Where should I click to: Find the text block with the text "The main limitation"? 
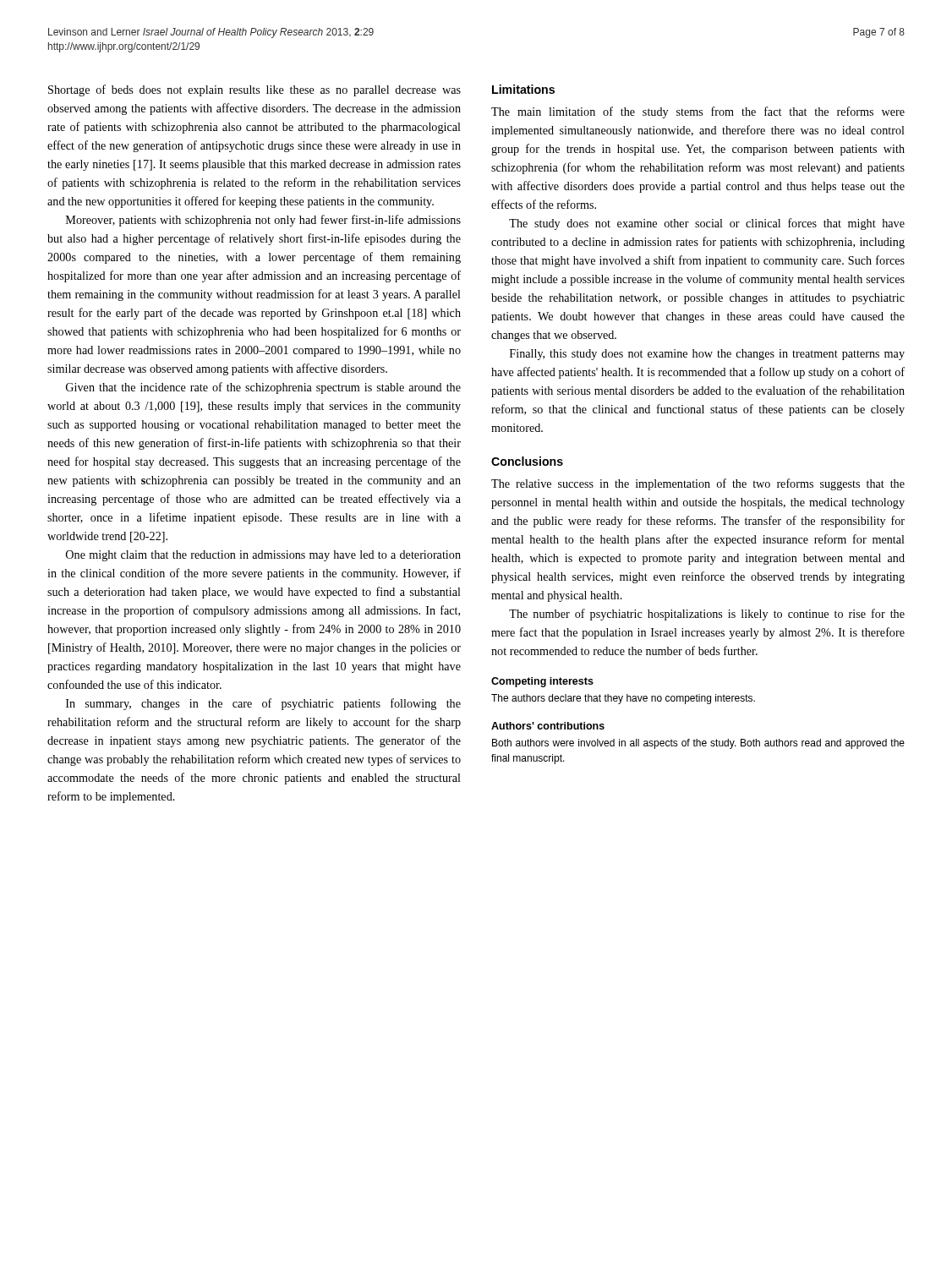[x=698, y=158]
